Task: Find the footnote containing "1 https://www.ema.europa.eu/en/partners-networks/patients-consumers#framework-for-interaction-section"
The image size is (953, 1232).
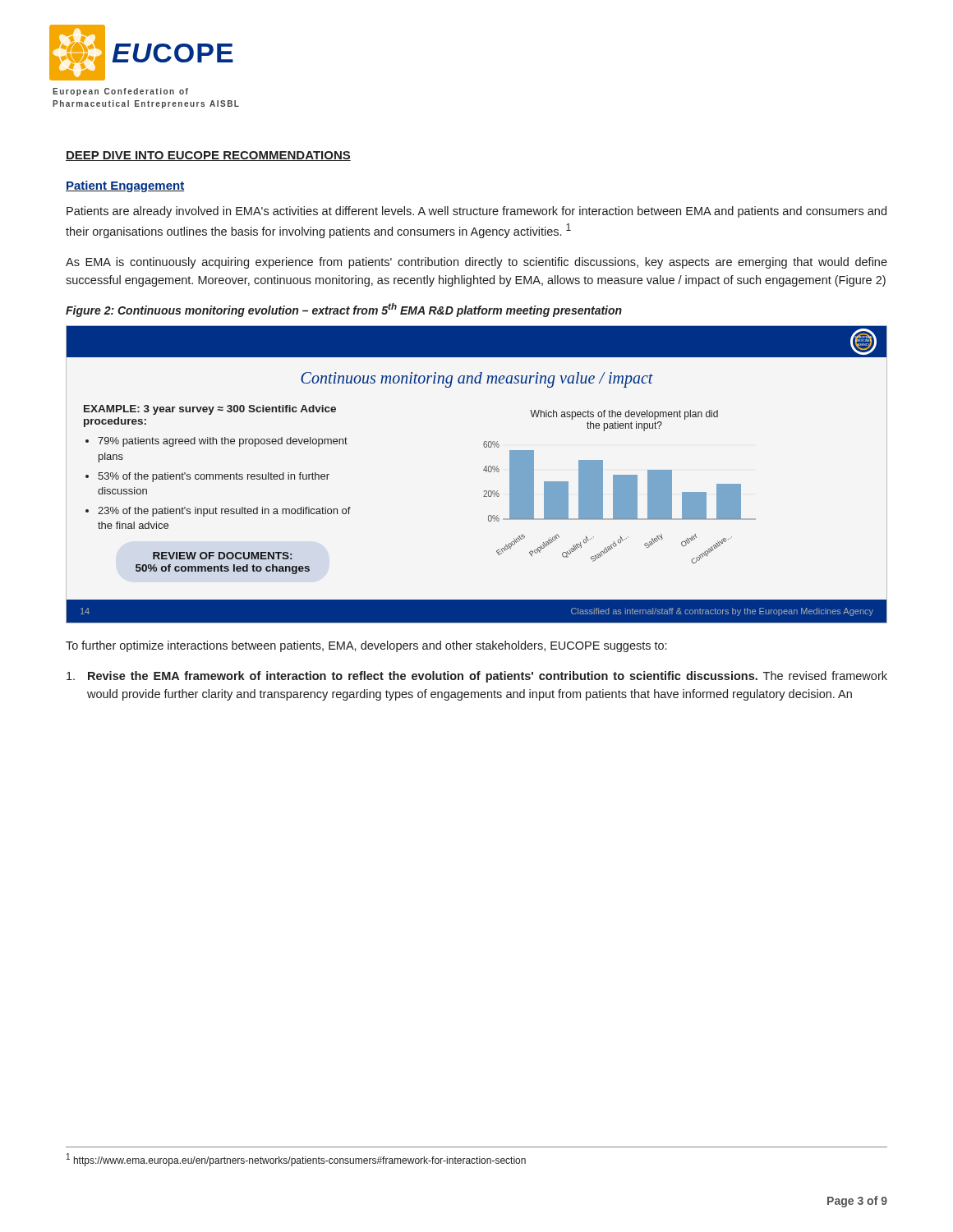Action: pyautogui.click(x=296, y=1159)
